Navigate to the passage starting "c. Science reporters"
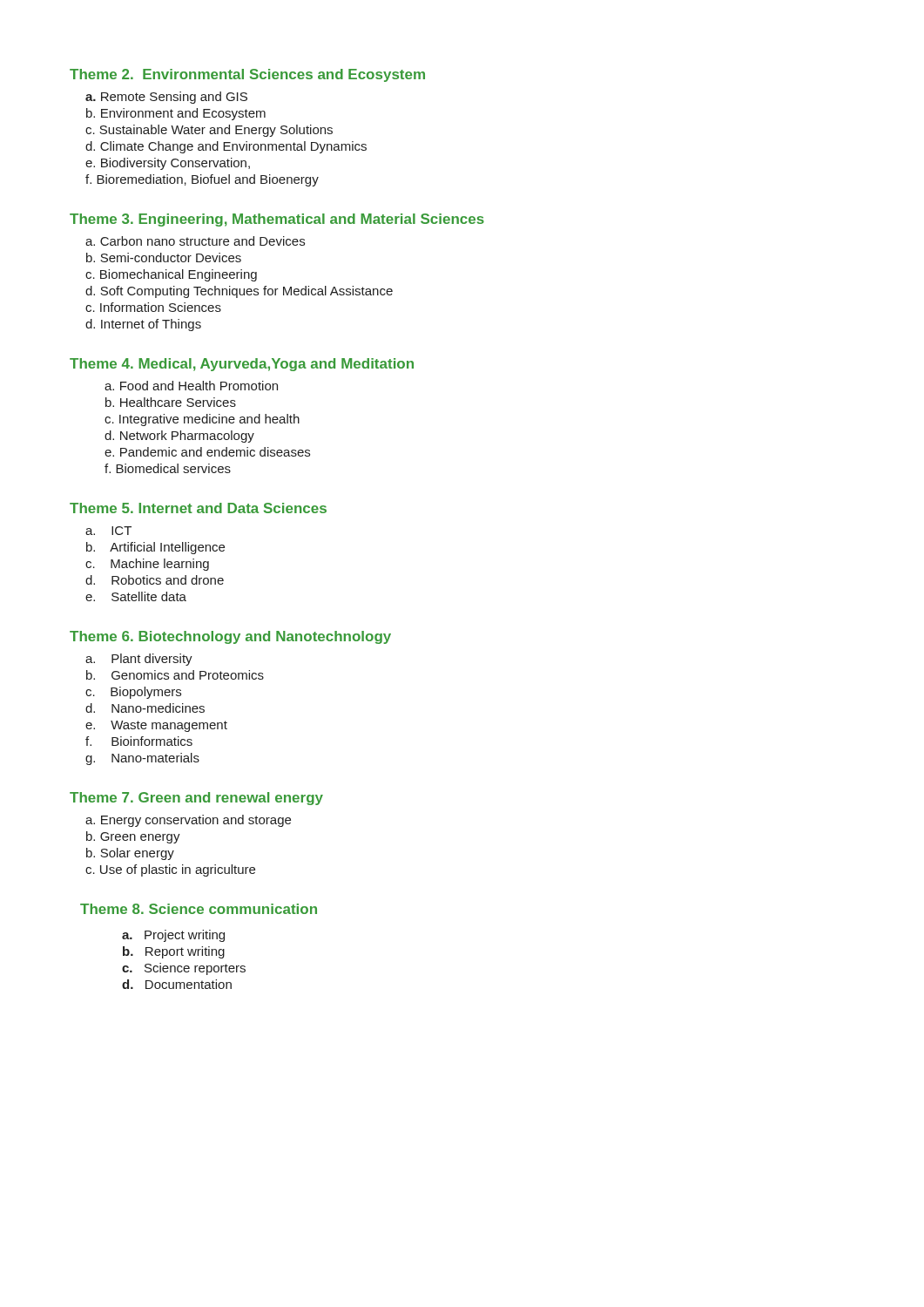This screenshot has width=924, height=1307. [x=184, y=968]
